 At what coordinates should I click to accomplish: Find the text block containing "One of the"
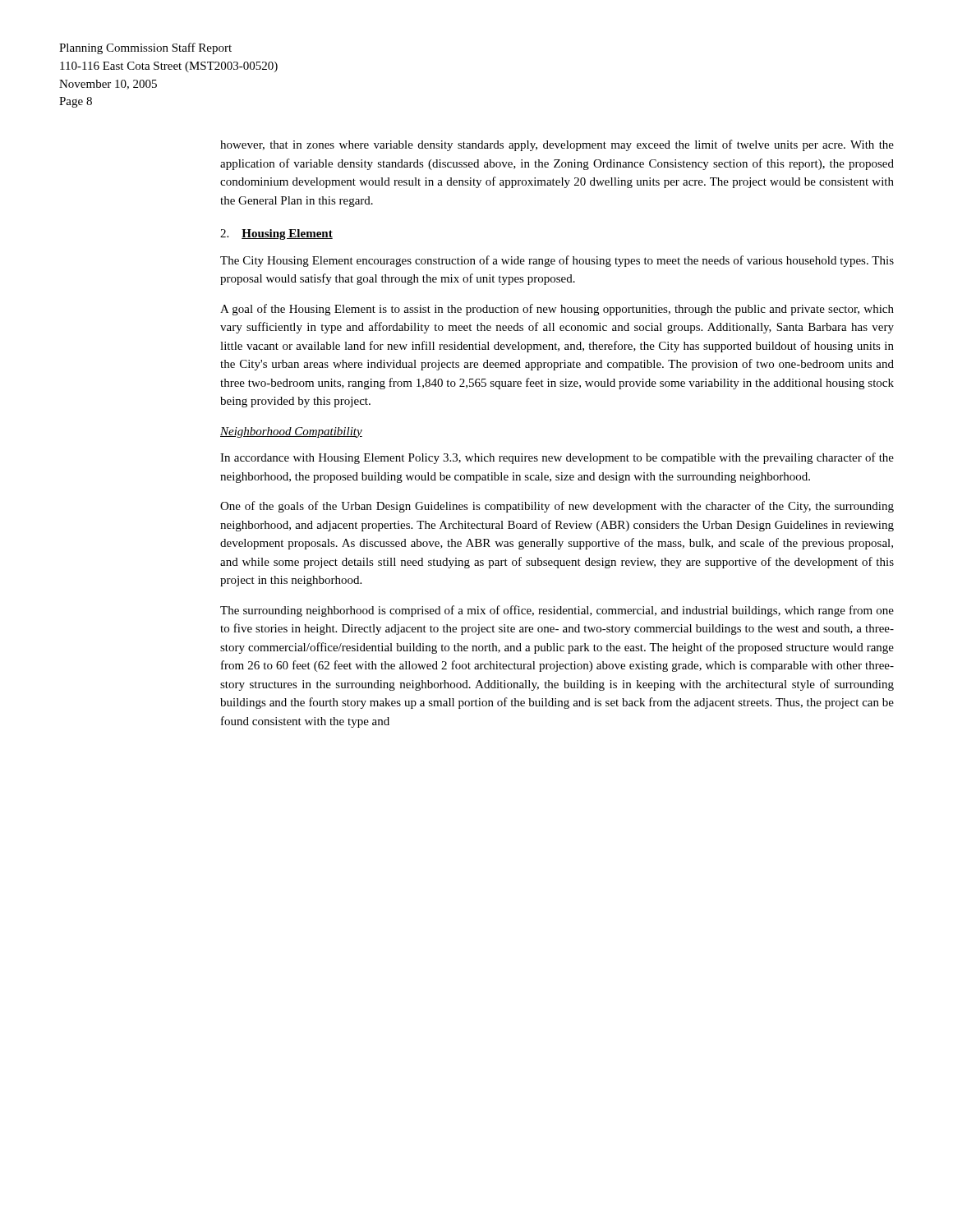[557, 543]
